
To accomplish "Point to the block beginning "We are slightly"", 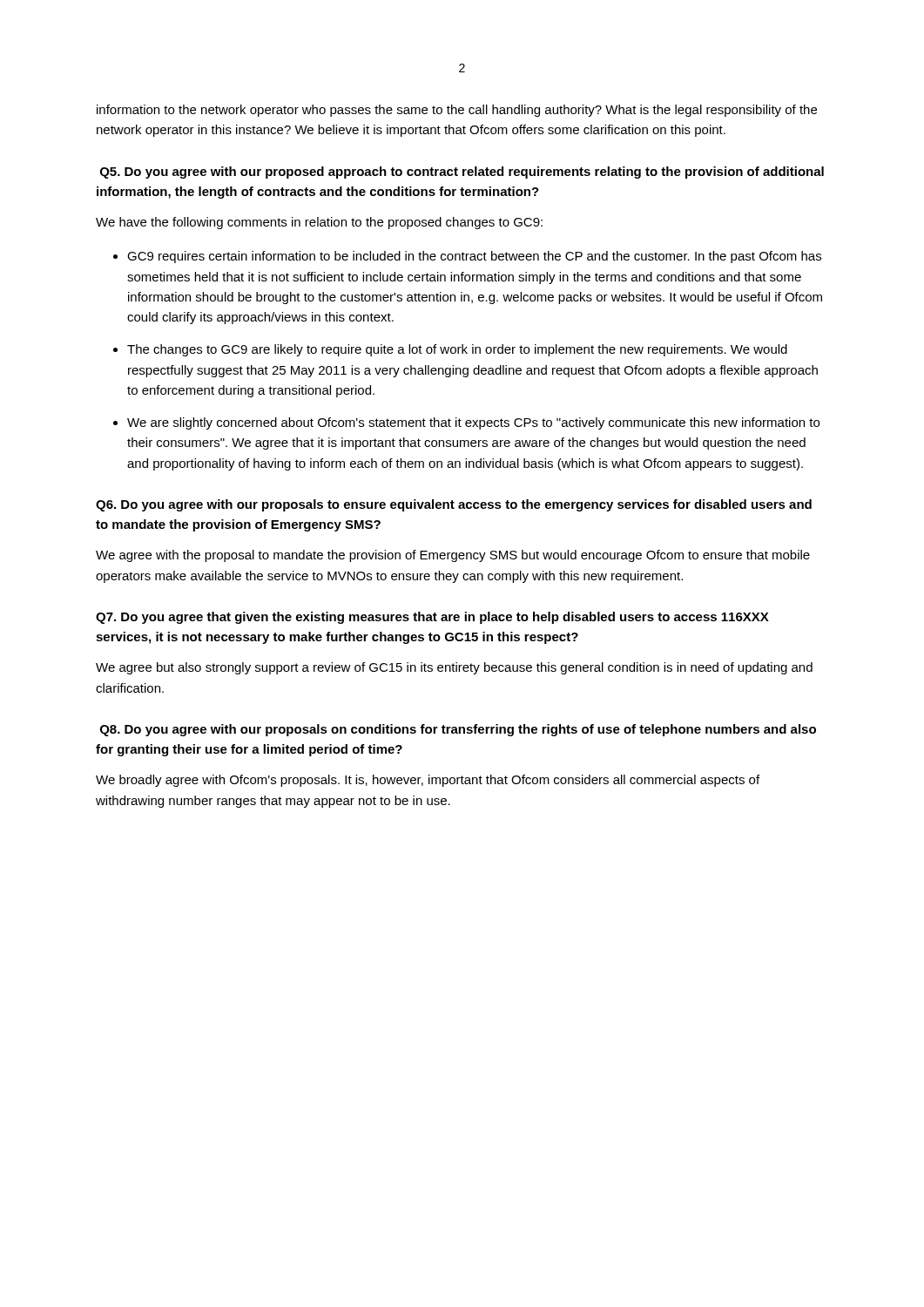I will coord(474,442).
